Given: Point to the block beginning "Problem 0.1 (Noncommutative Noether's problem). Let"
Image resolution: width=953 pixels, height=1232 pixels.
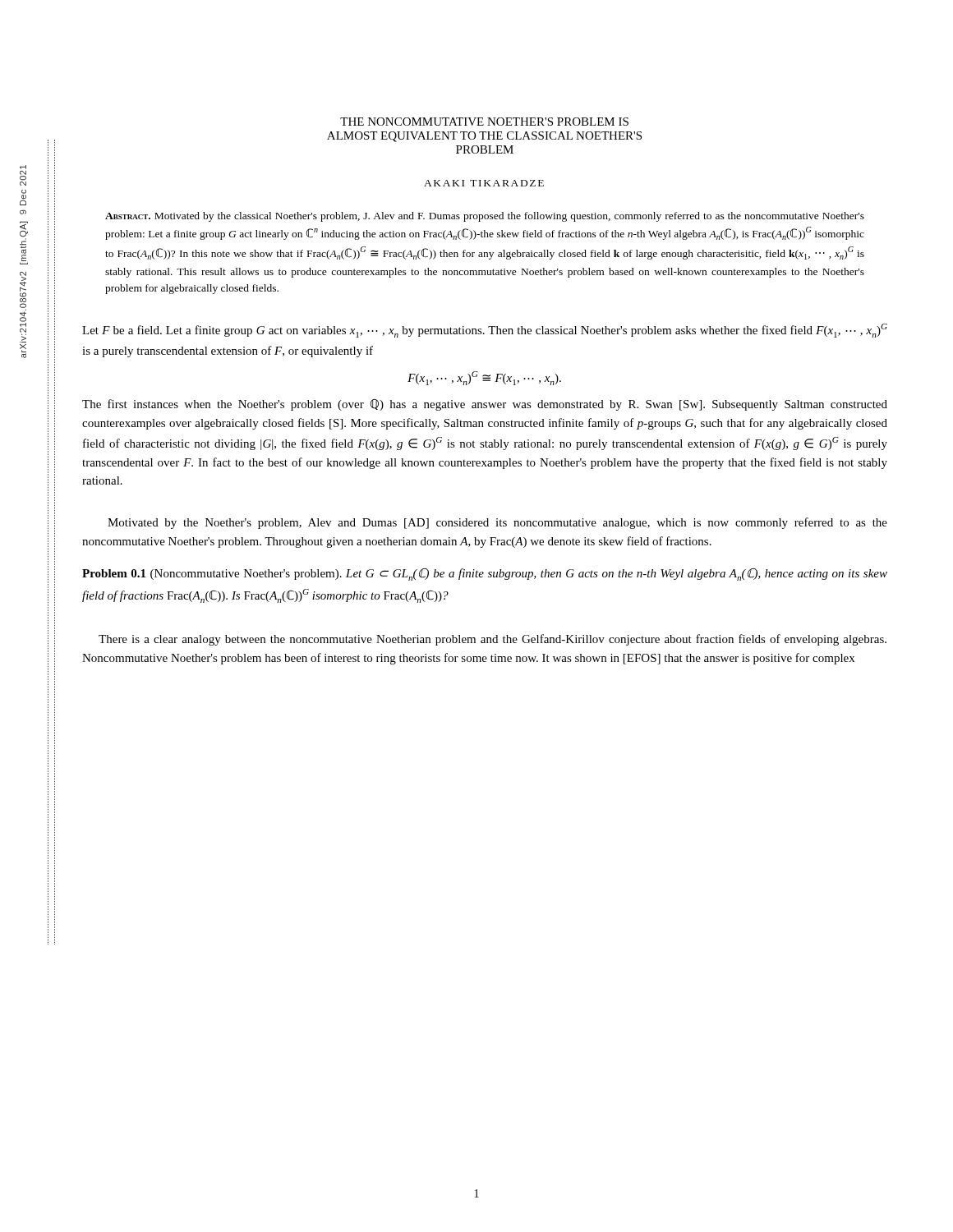Looking at the screenshot, I should tap(485, 585).
